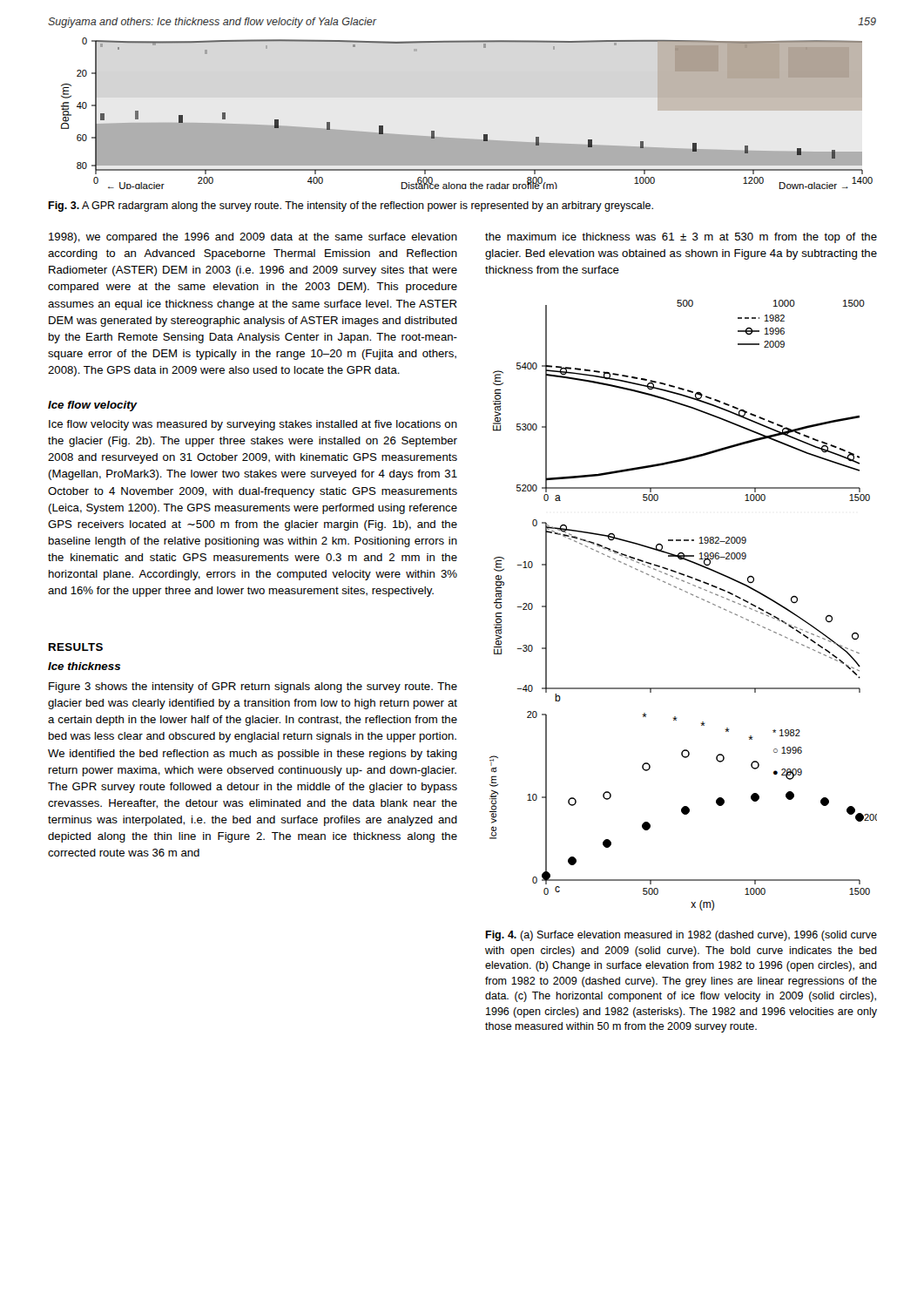Point to "Ice flow velocity"
Screen dimensions: 1307x924
tap(92, 405)
